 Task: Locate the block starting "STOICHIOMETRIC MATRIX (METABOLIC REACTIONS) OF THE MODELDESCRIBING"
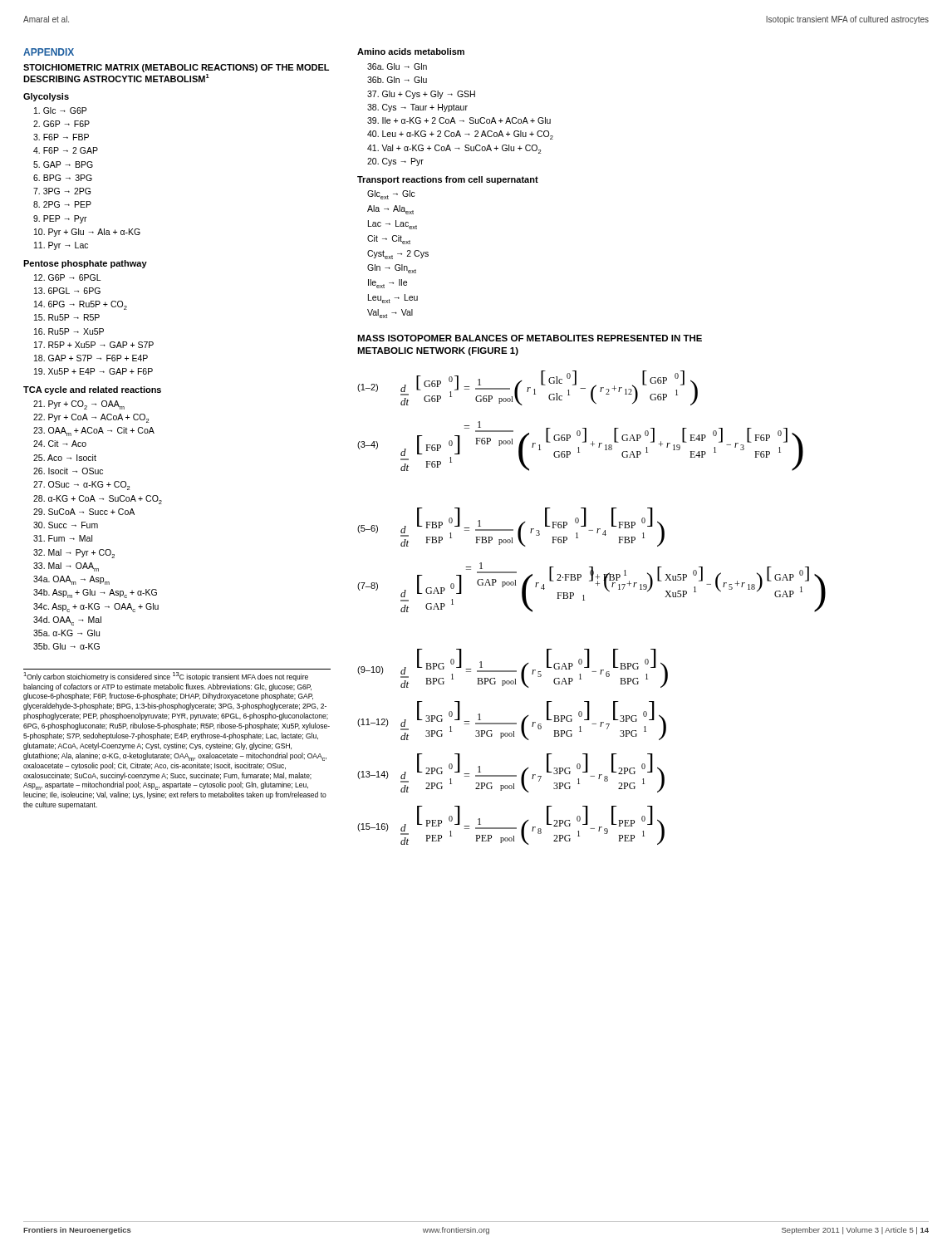point(176,73)
